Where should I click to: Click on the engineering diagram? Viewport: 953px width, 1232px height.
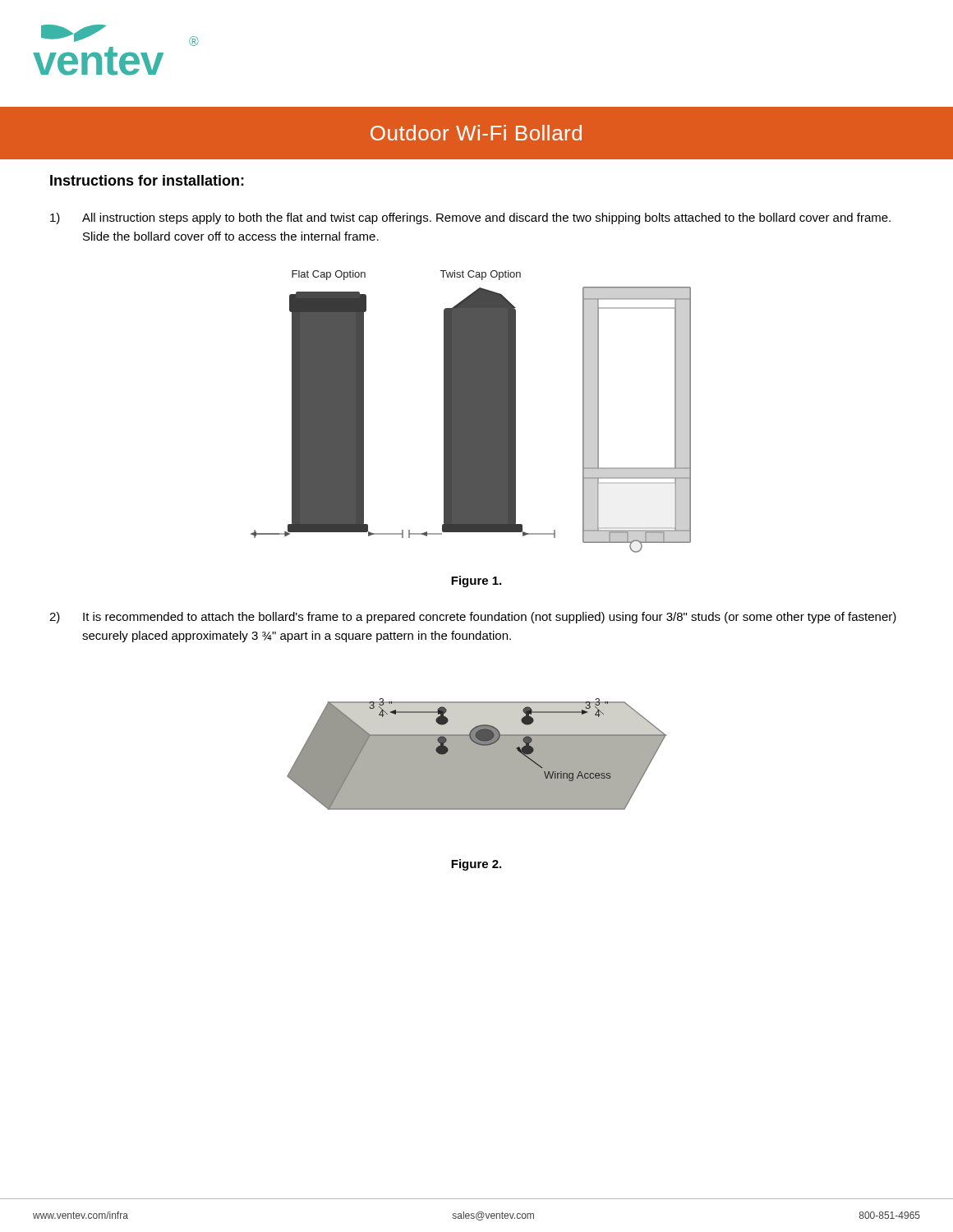pyautogui.click(x=476, y=757)
